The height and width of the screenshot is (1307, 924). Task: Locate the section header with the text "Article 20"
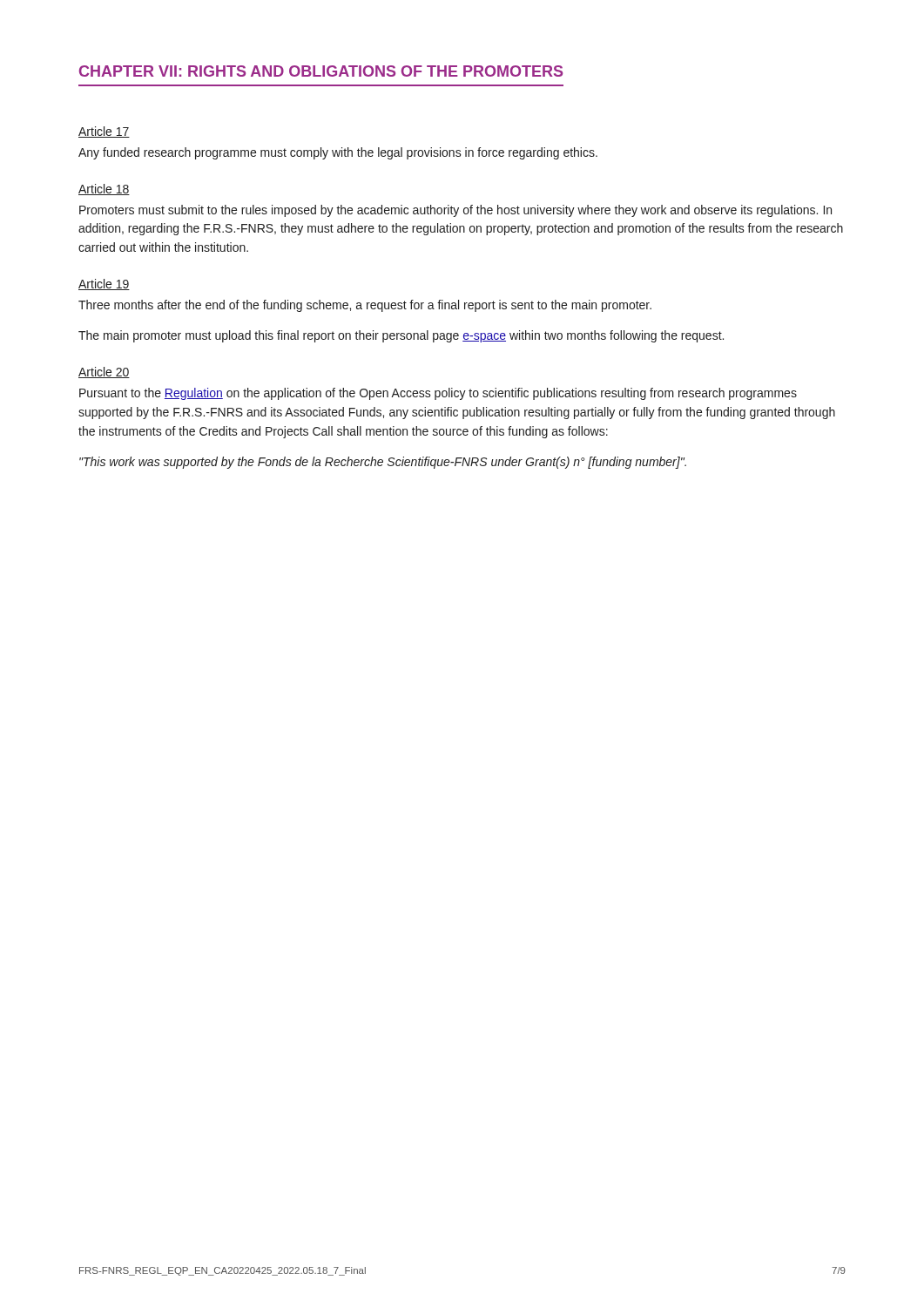[x=104, y=372]
